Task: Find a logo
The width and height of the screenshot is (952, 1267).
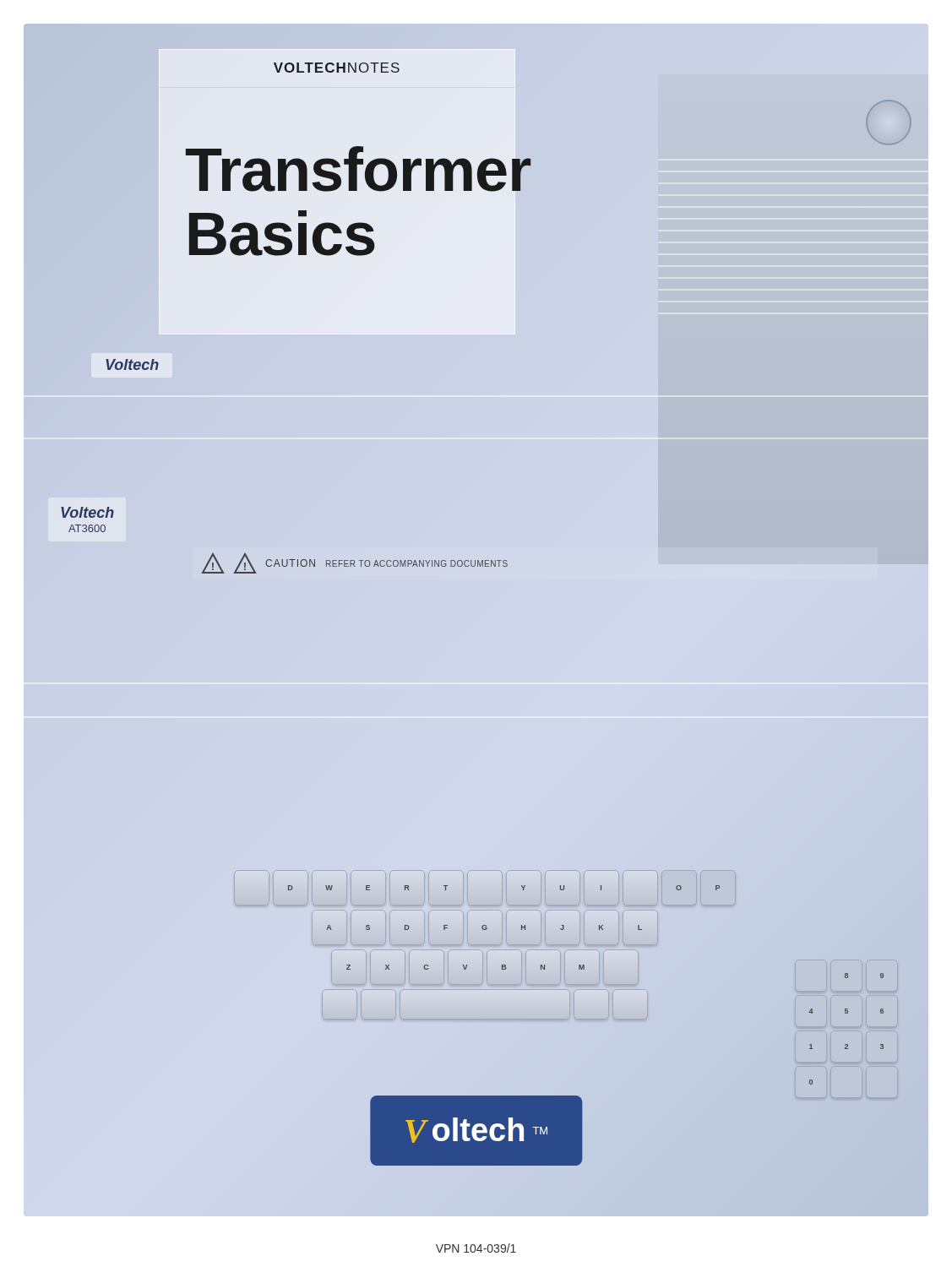Action: [x=476, y=1131]
